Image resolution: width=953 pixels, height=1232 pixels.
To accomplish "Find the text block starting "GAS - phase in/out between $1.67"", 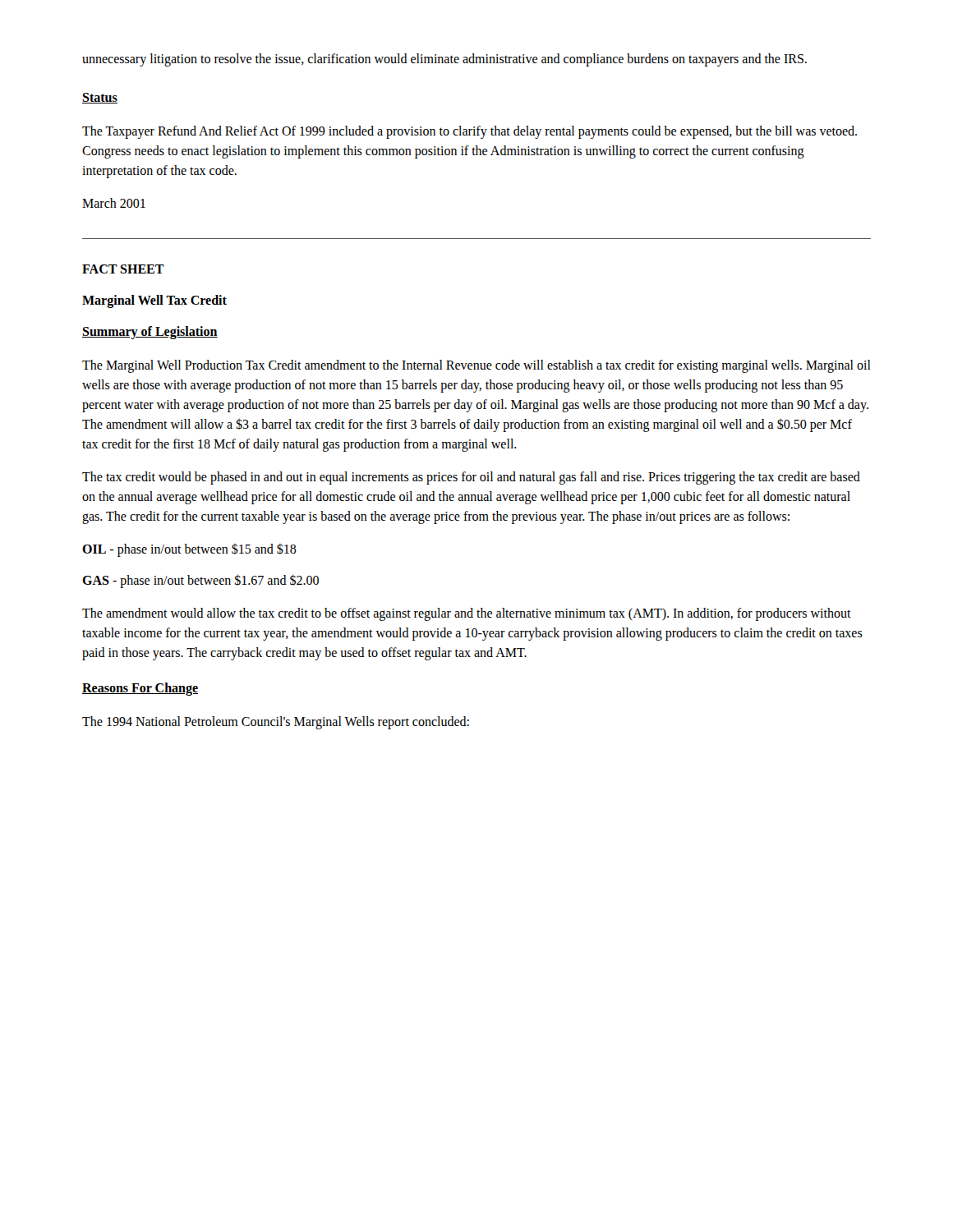I will click(x=201, y=580).
